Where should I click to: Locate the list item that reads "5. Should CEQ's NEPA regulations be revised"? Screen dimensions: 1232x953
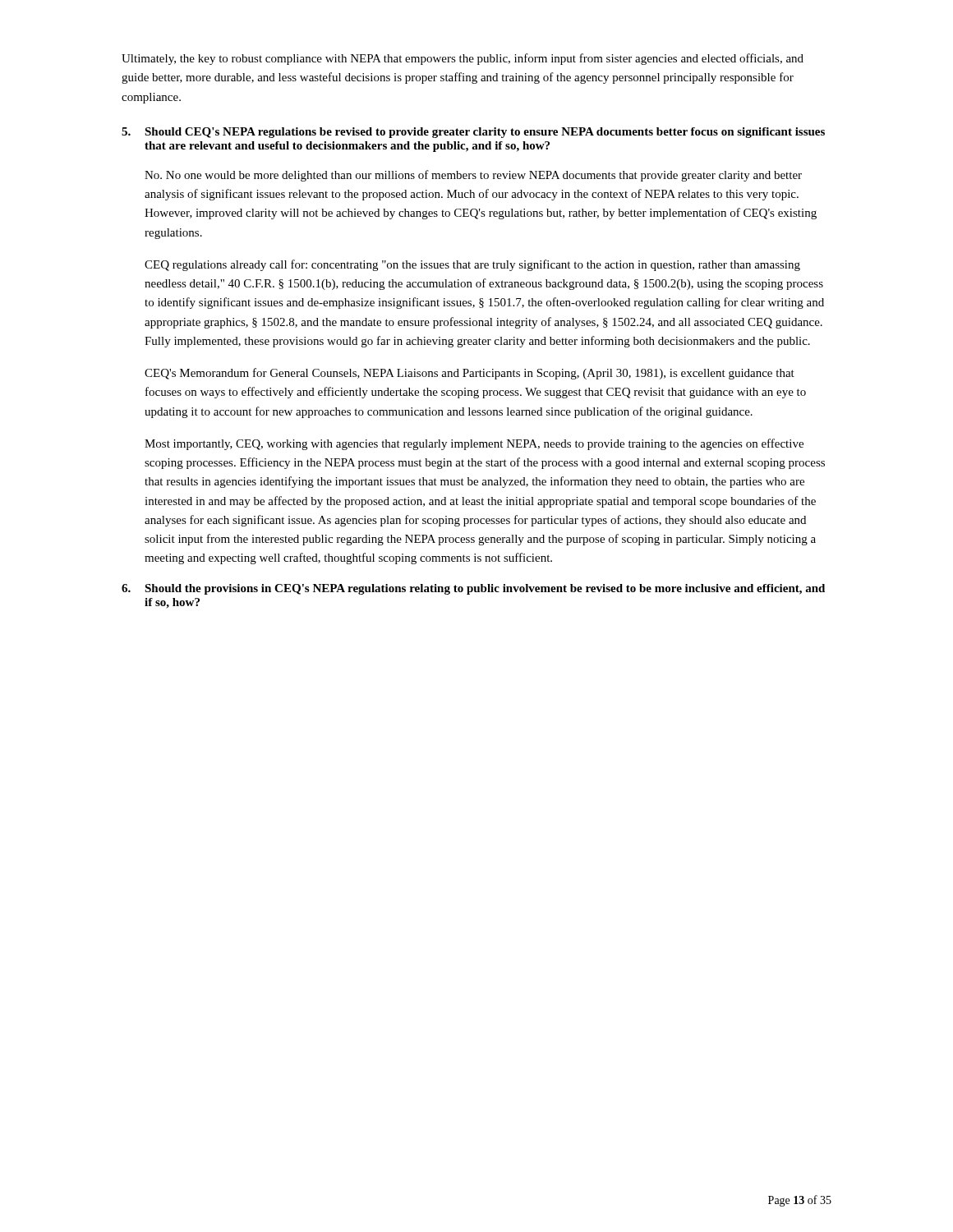(476, 139)
